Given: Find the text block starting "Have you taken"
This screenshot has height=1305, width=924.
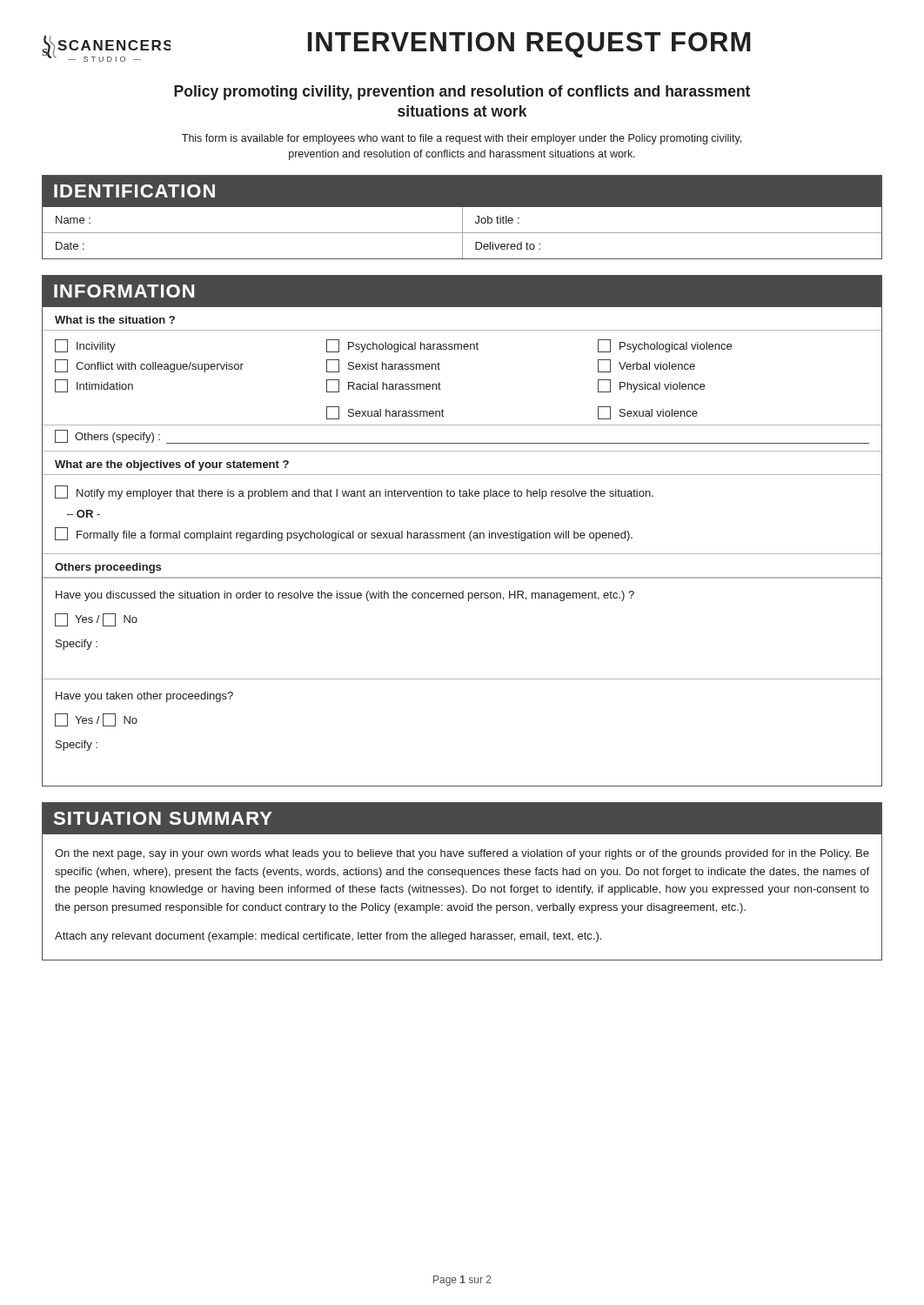Looking at the screenshot, I should click(x=144, y=697).
